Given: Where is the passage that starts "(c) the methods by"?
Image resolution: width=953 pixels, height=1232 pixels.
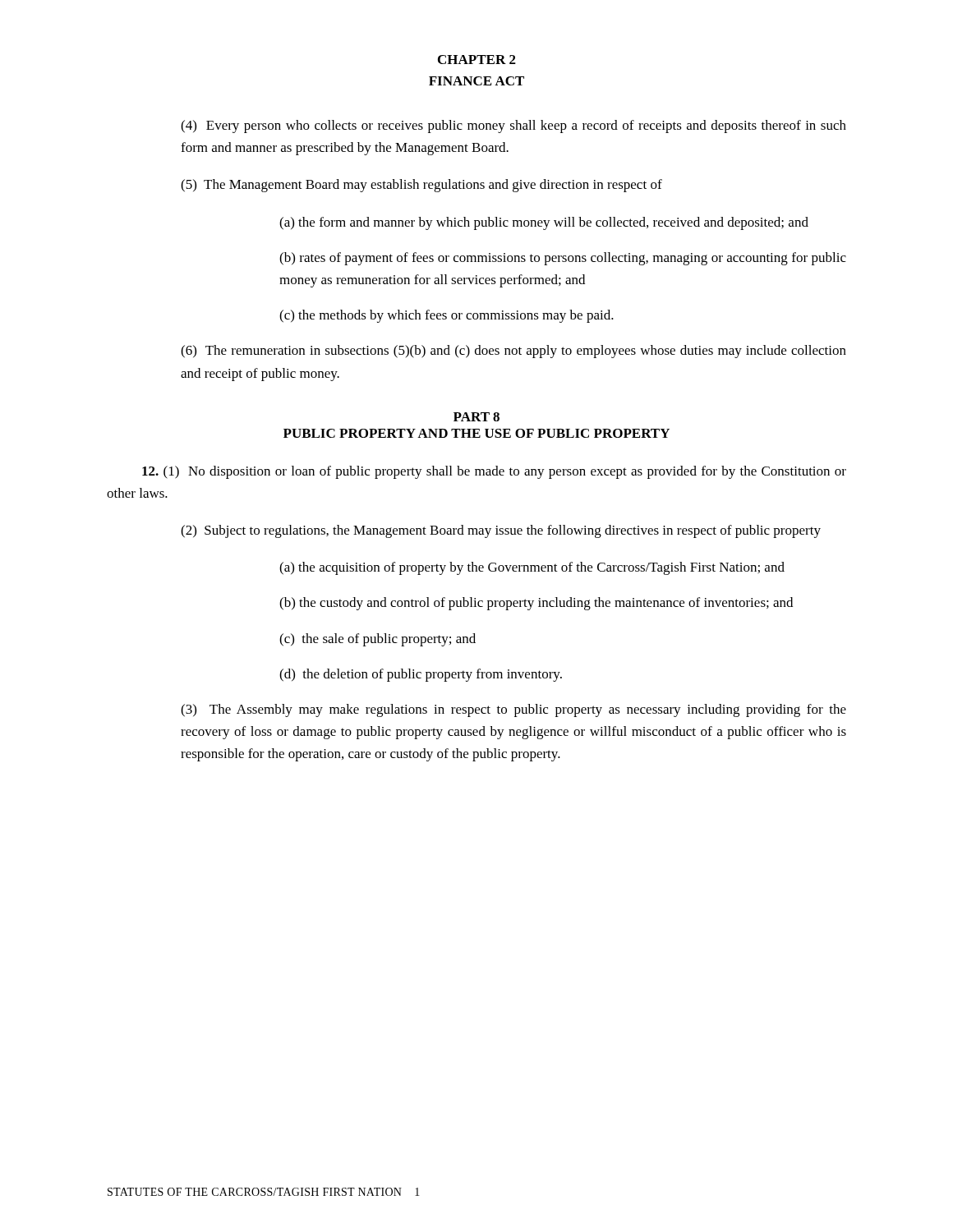Looking at the screenshot, I should pyautogui.click(x=447, y=315).
